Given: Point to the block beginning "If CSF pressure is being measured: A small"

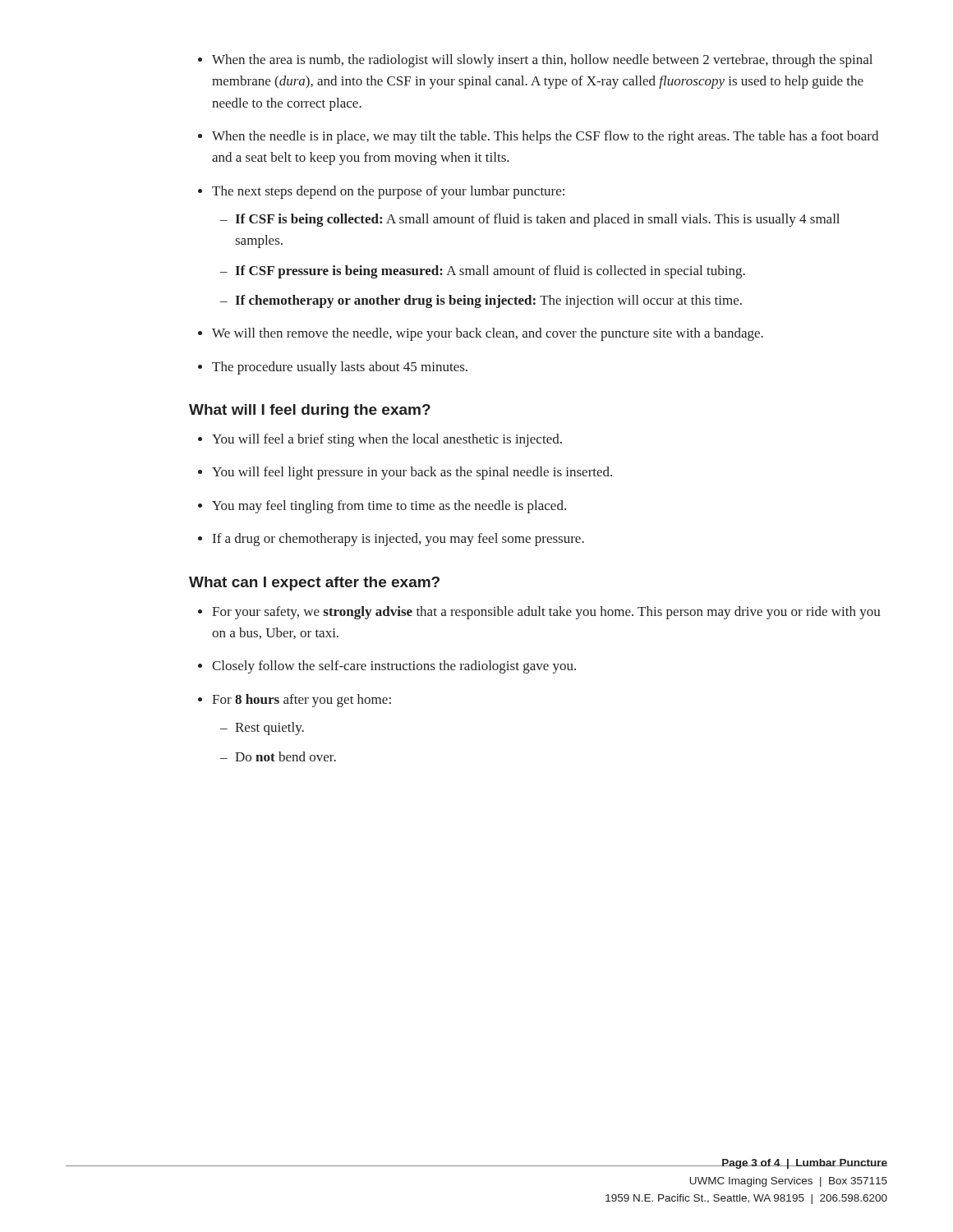Looking at the screenshot, I should coord(554,271).
